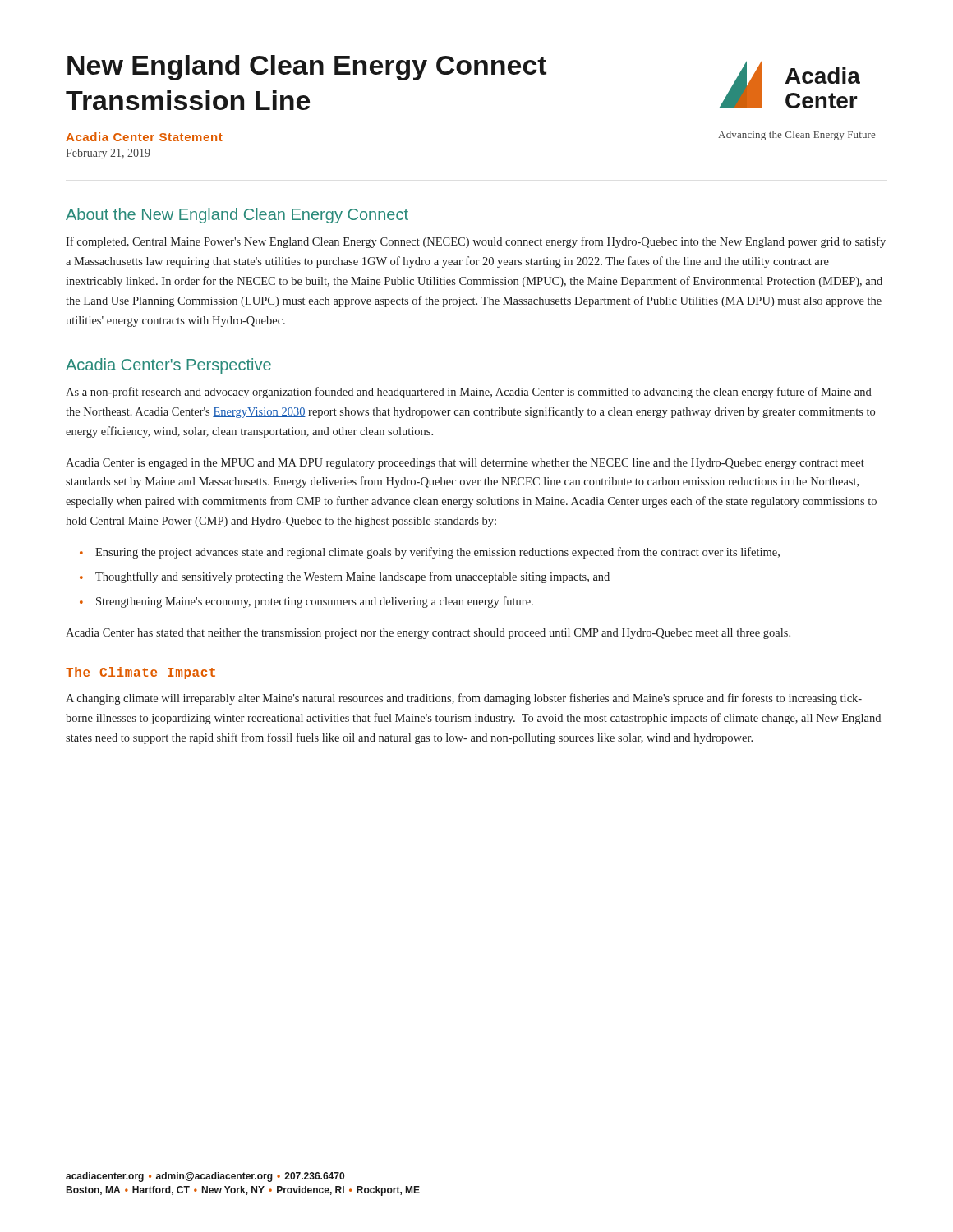Locate the text block starting "Thoughtfully and sensitively protecting the Western"
Image resolution: width=953 pixels, height=1232 pixels.
click(353, 577)
